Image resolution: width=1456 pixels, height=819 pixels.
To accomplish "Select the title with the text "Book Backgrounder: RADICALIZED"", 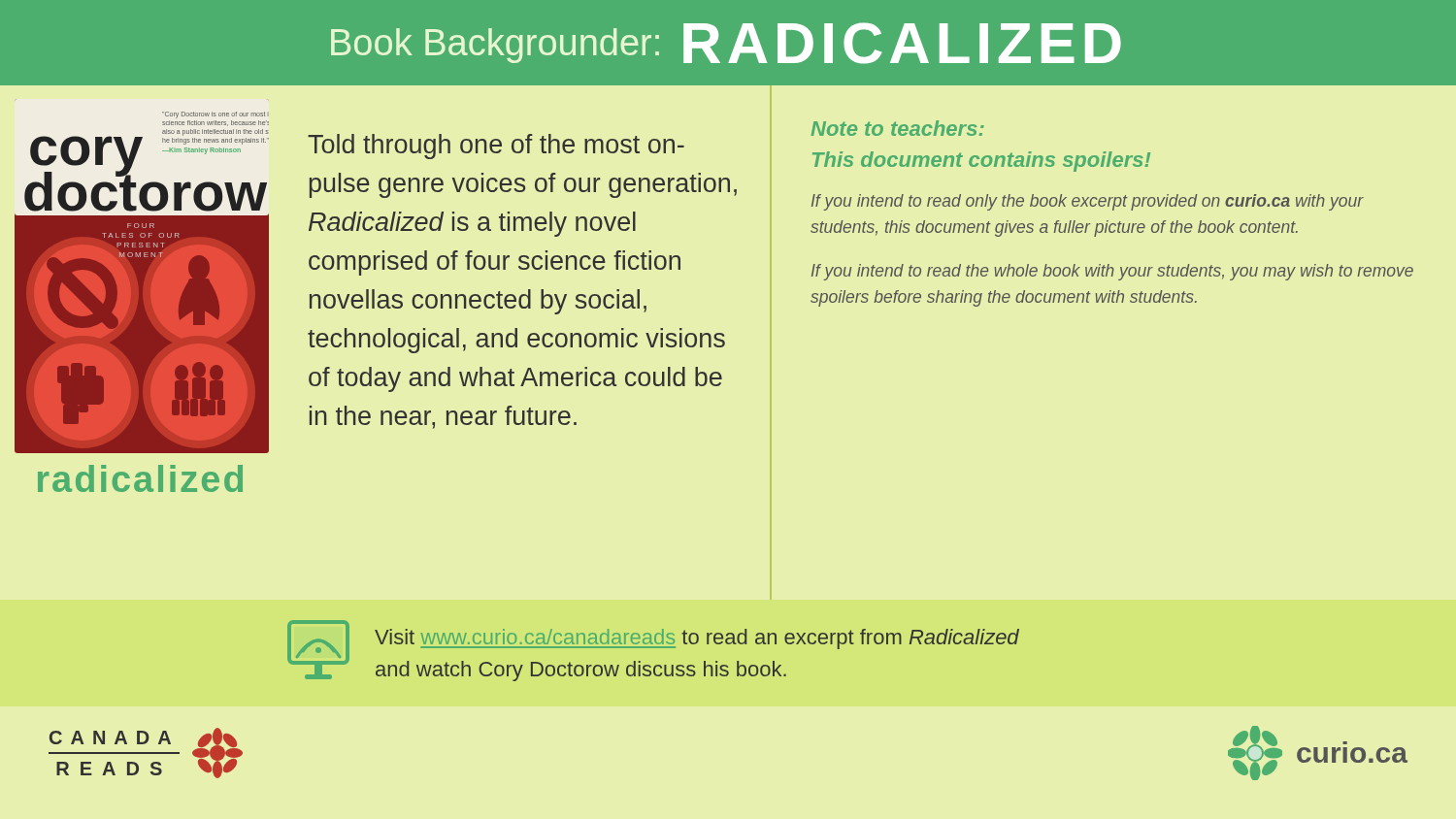I will pyautogui.click(x=728, y=43).
